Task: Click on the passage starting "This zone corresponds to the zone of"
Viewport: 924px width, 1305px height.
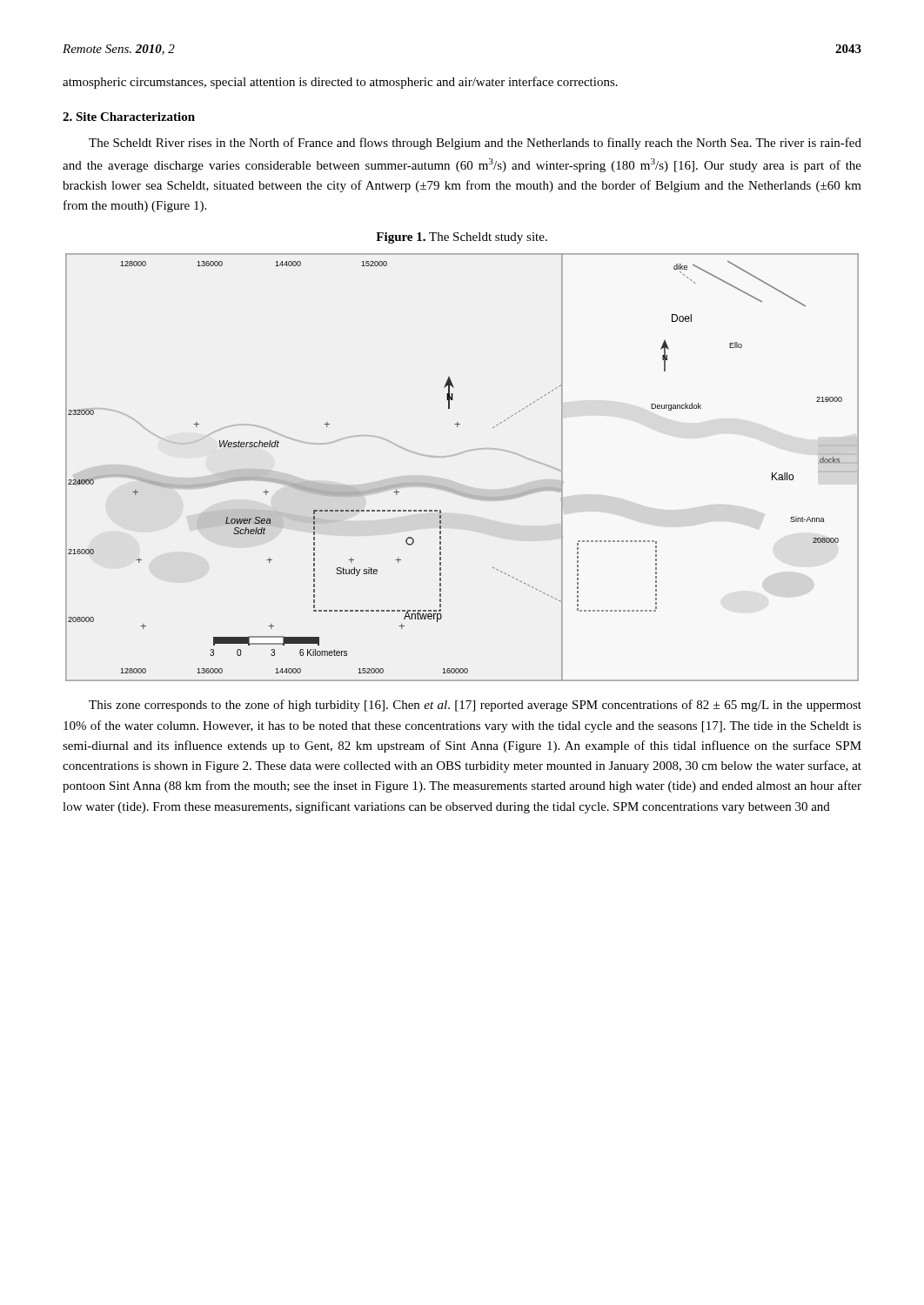Action: coord(462,755)
